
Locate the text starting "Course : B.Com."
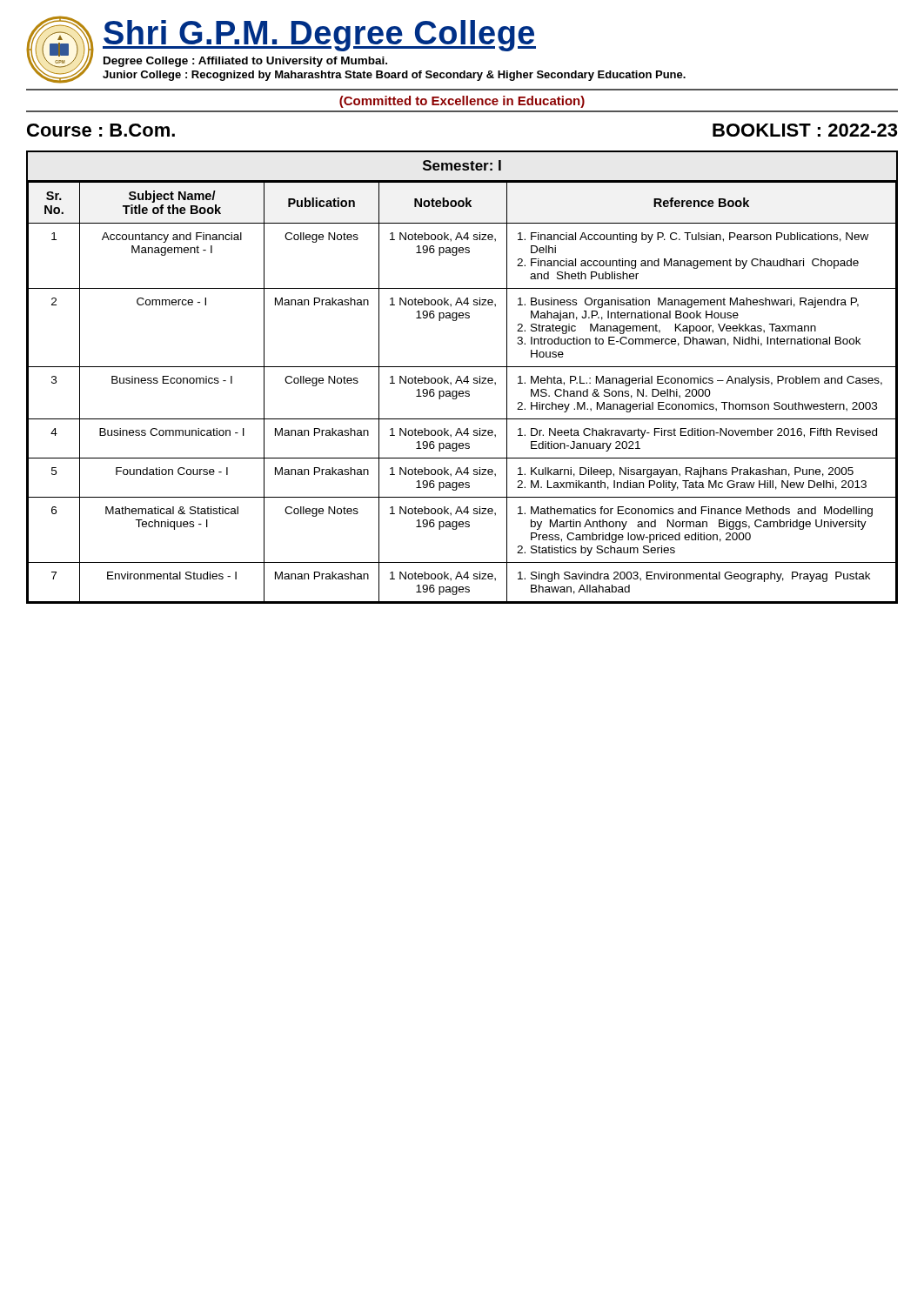tap(101, 130)
